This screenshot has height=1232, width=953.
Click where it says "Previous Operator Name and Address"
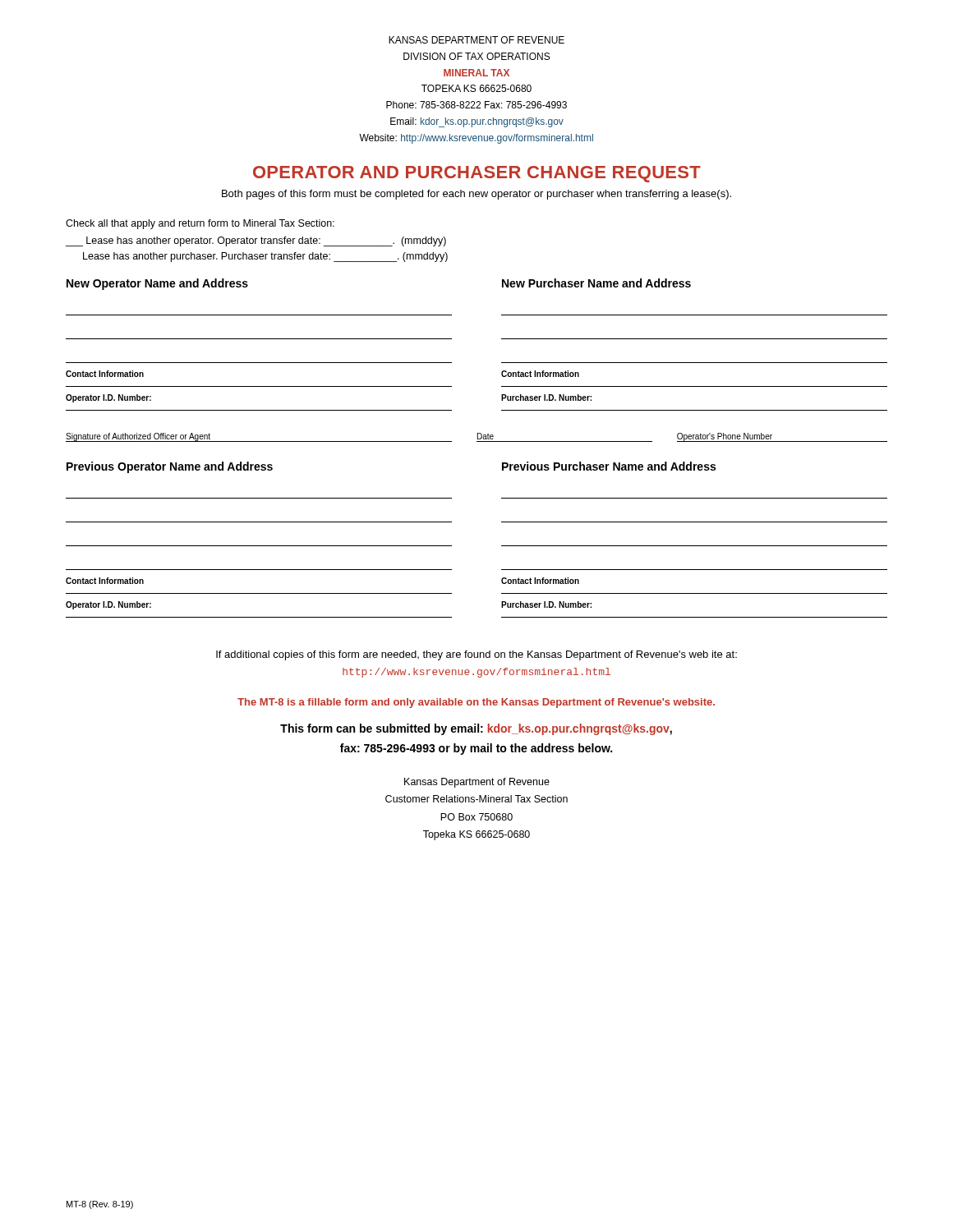coord(169,466)
